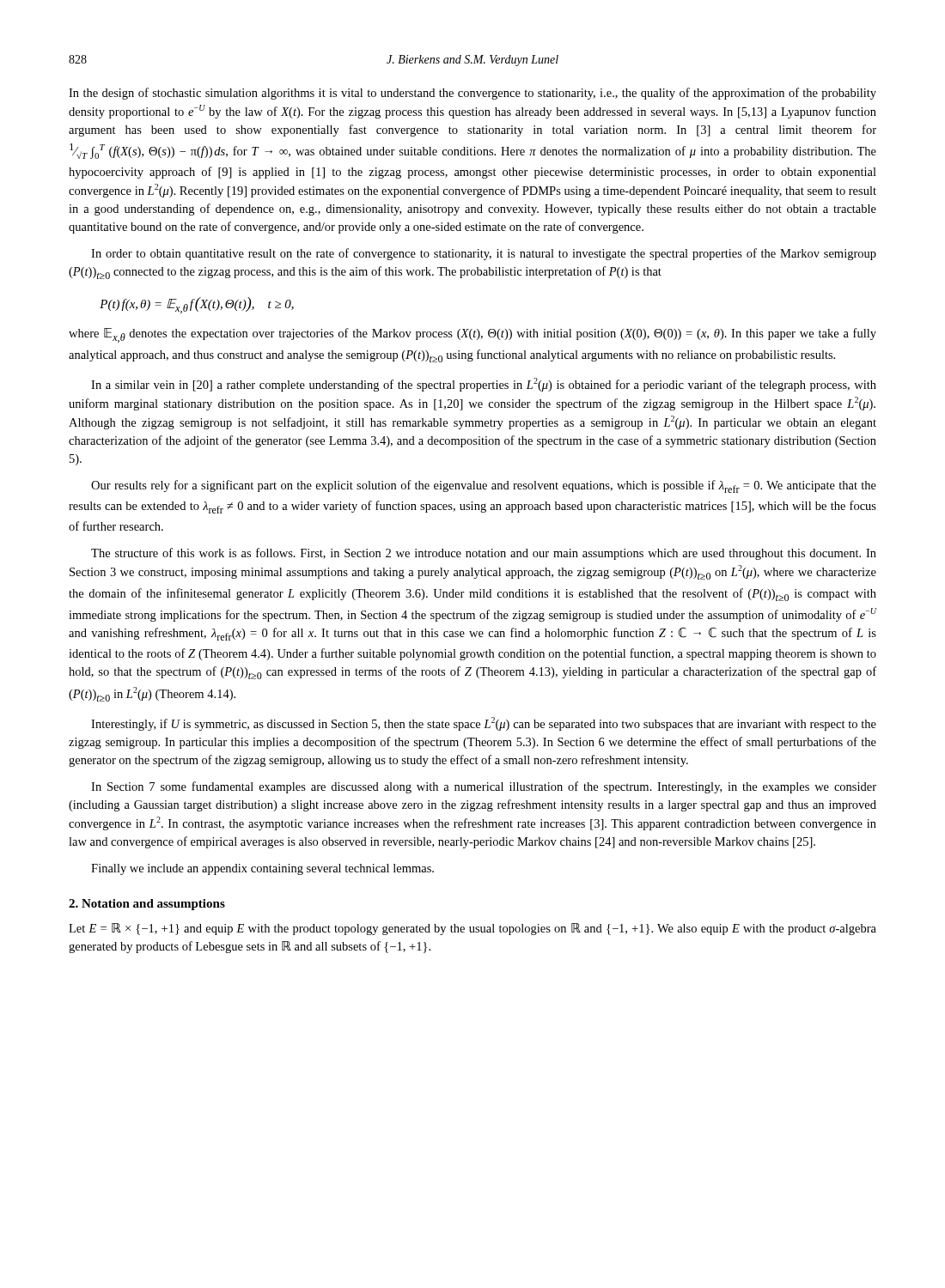Select the text block containing "In Section 7 some"
This screenshot has height=1288, width=945.
click(472, 814)
